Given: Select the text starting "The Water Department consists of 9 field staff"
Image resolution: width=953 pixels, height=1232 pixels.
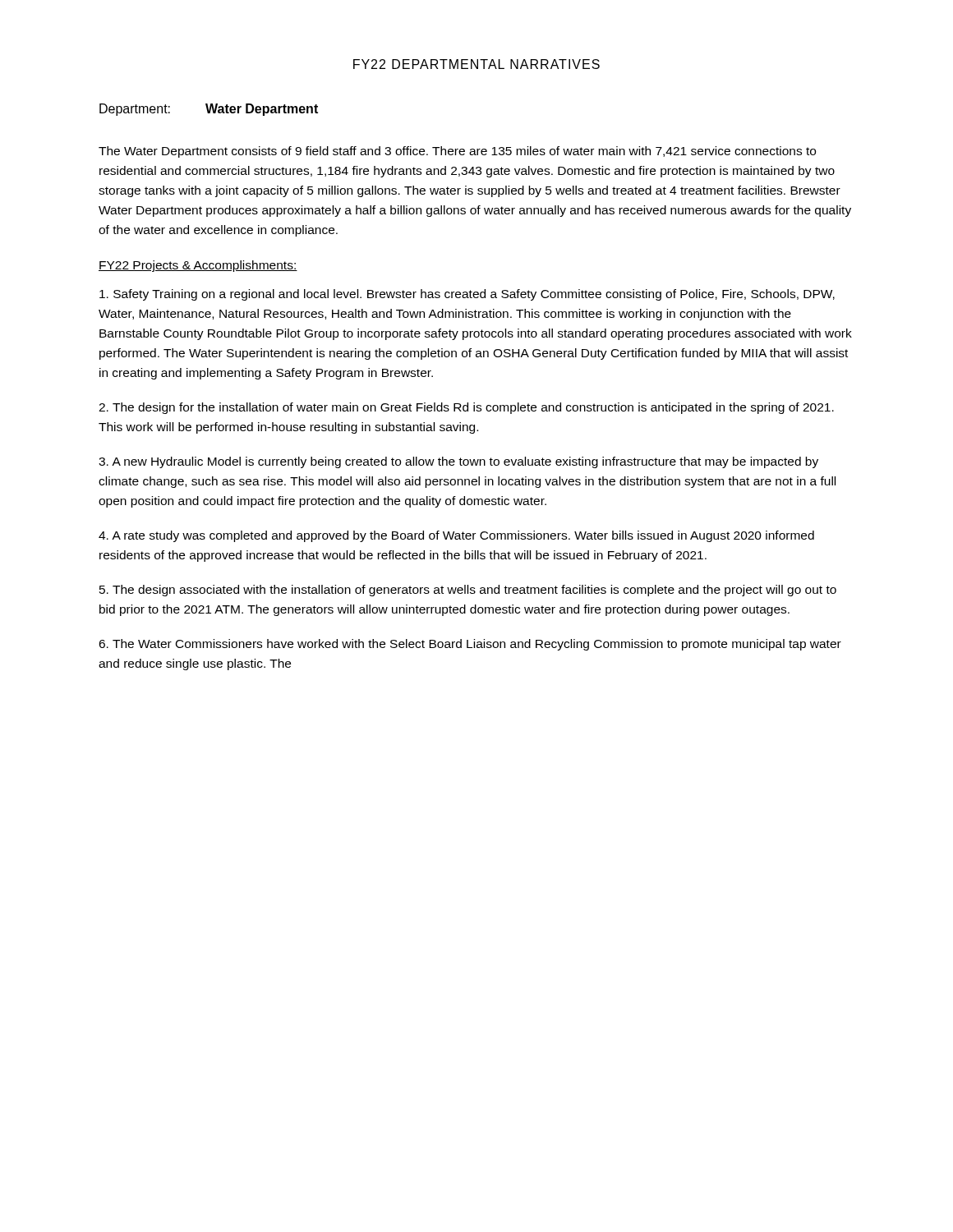Looking at the screenshot, I should [x=475, y=190].
